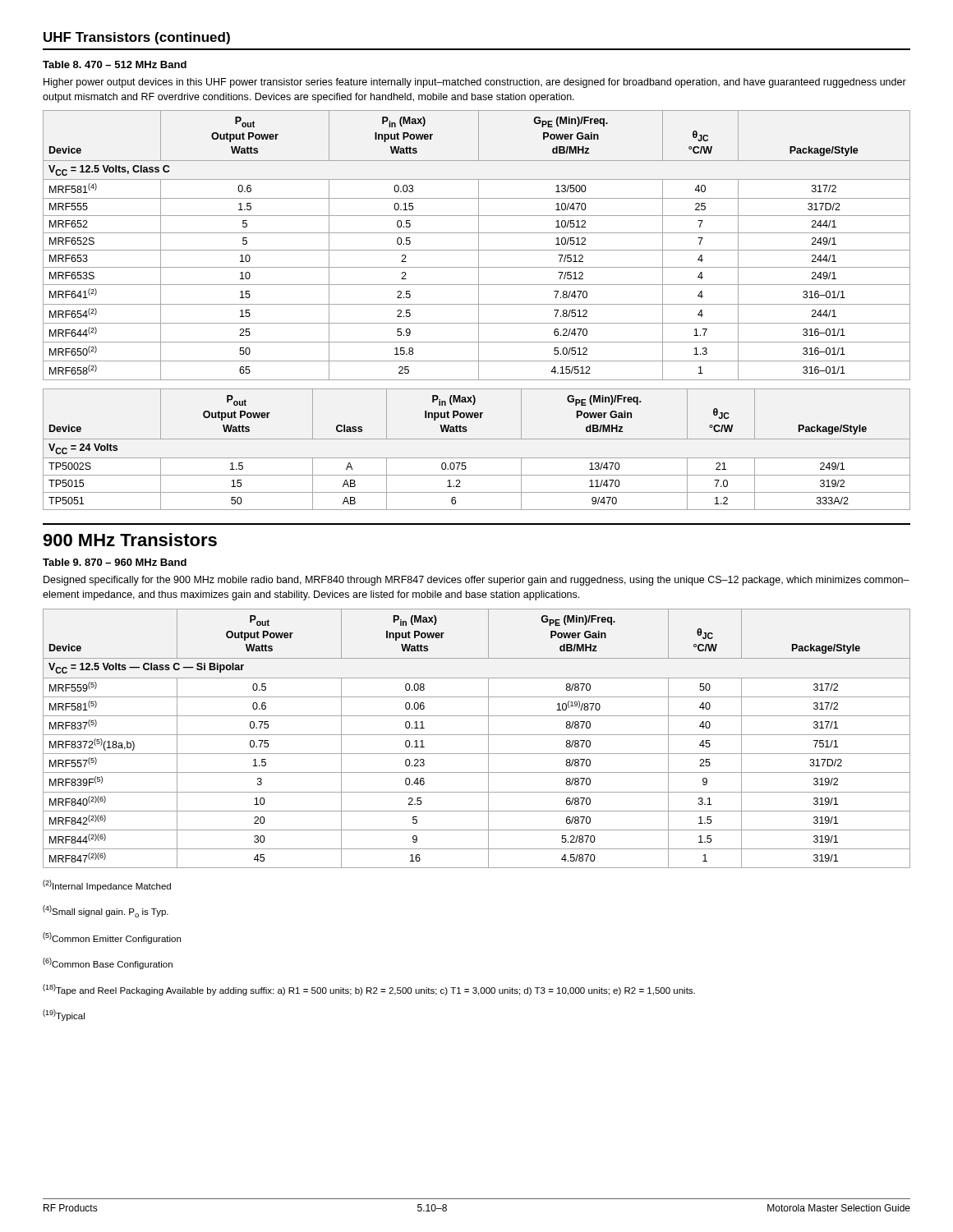Select the text starting "Designed specifically for the 900 MHz mobile radio"

(476, 588)
